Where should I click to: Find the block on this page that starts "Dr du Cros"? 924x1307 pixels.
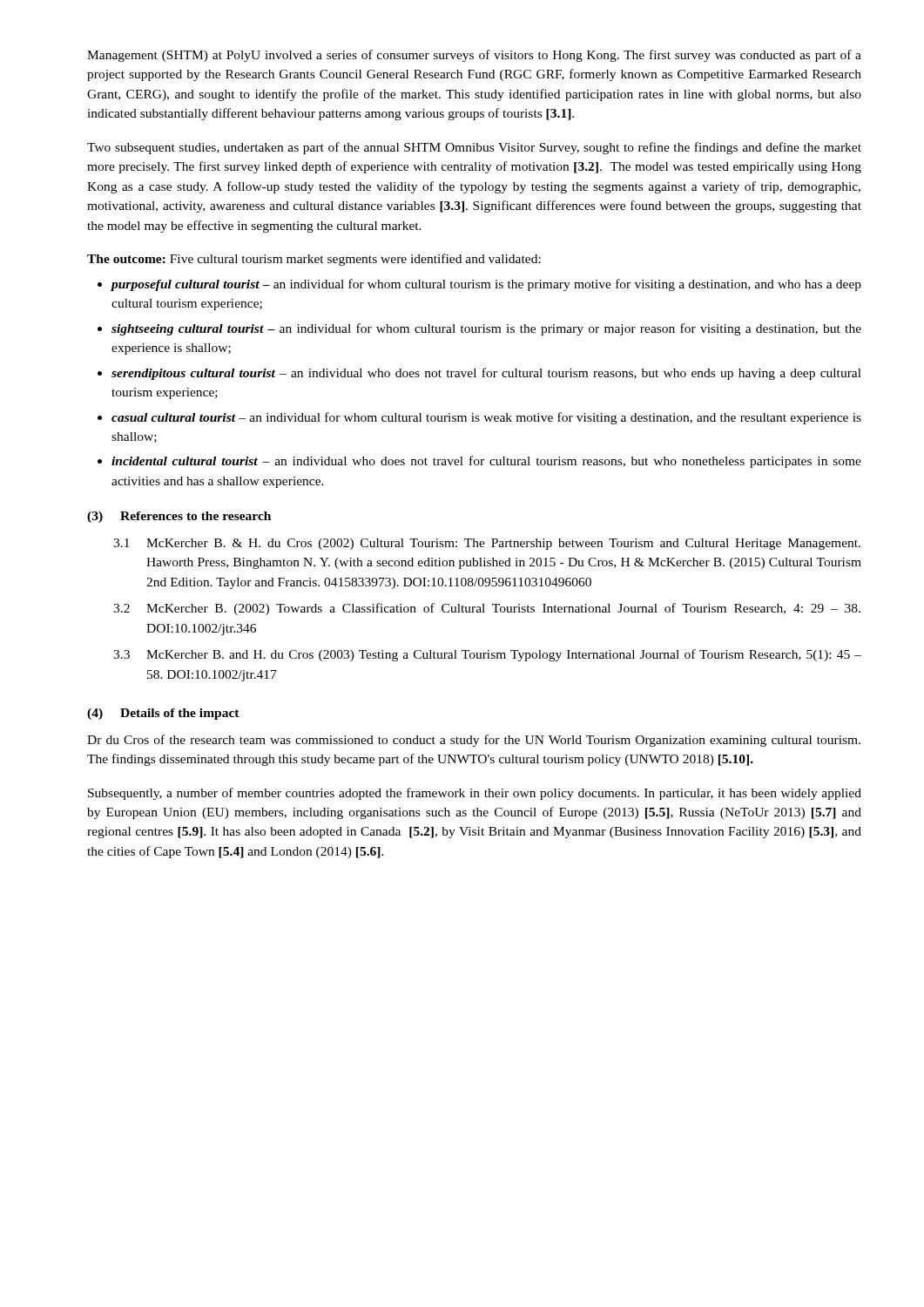[x=474, y=749]
